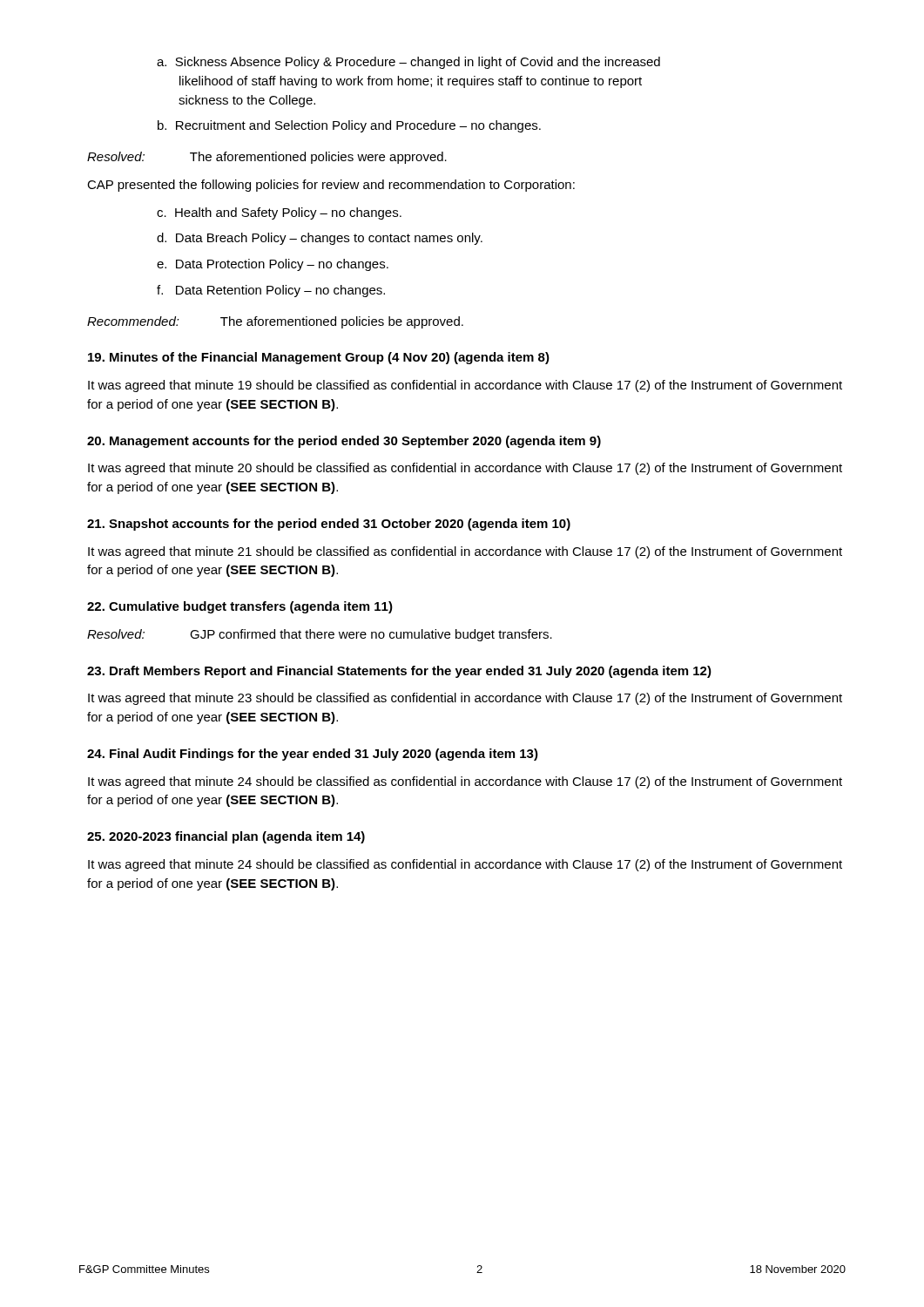Locate the text "25. 2020-2023 financial plan (agenda item 14)"
This screenshot has width=924, height=1307.
pyautogui.click(x=226, y=836)
